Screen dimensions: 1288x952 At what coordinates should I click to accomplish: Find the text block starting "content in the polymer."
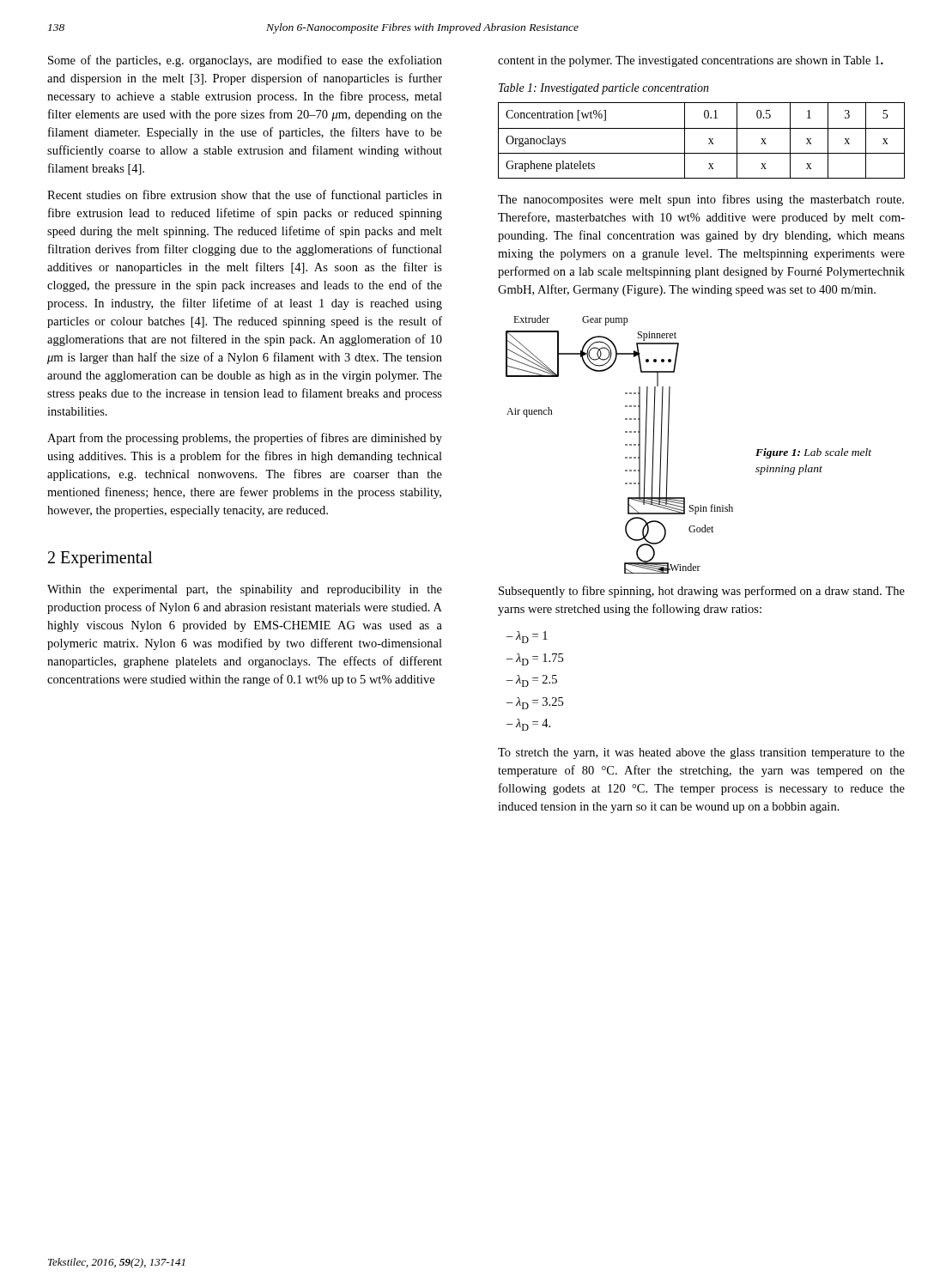point(701,61)
